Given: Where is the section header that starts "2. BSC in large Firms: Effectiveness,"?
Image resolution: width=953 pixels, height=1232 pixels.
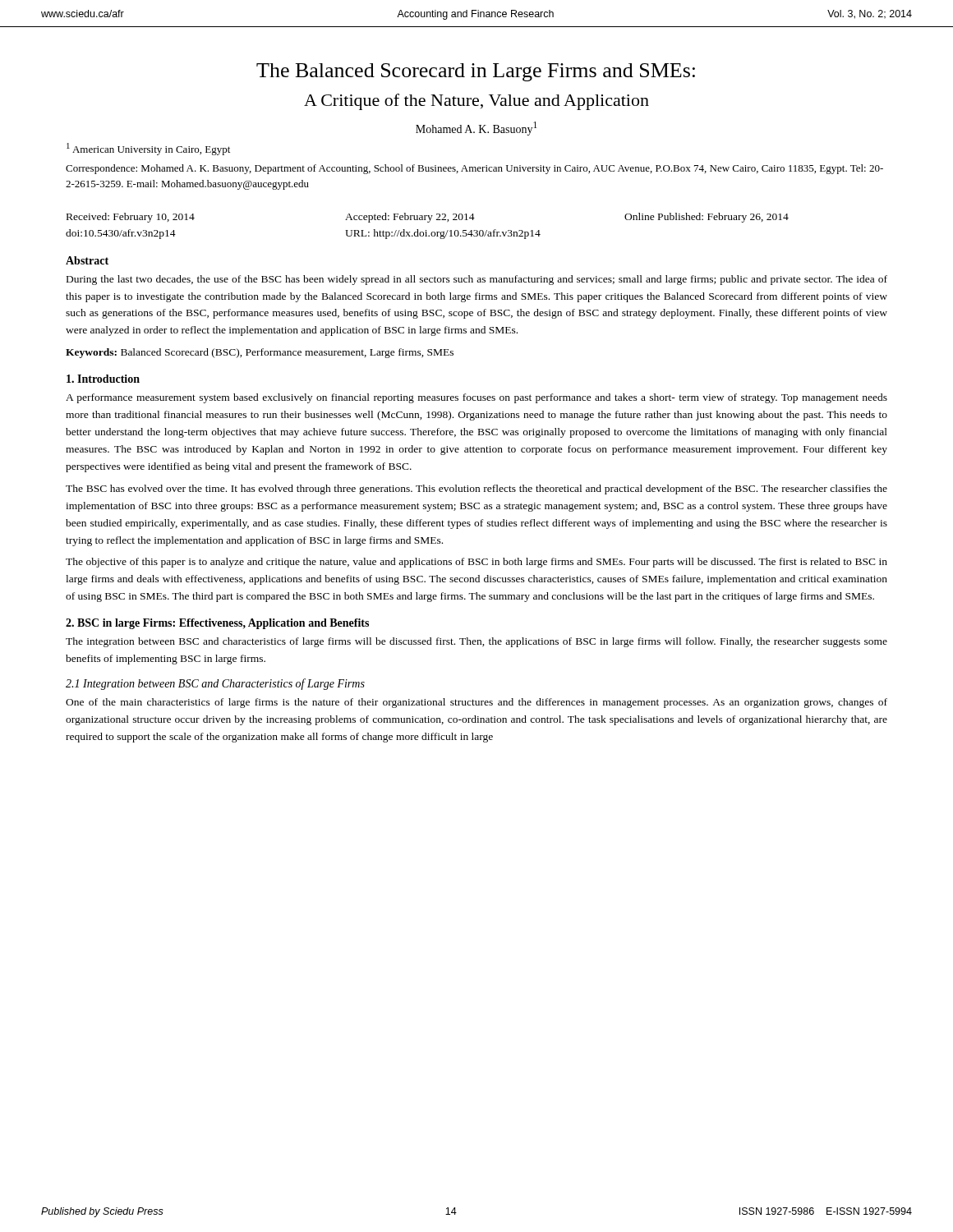Looking at the screenshot, I should [217, 623].
